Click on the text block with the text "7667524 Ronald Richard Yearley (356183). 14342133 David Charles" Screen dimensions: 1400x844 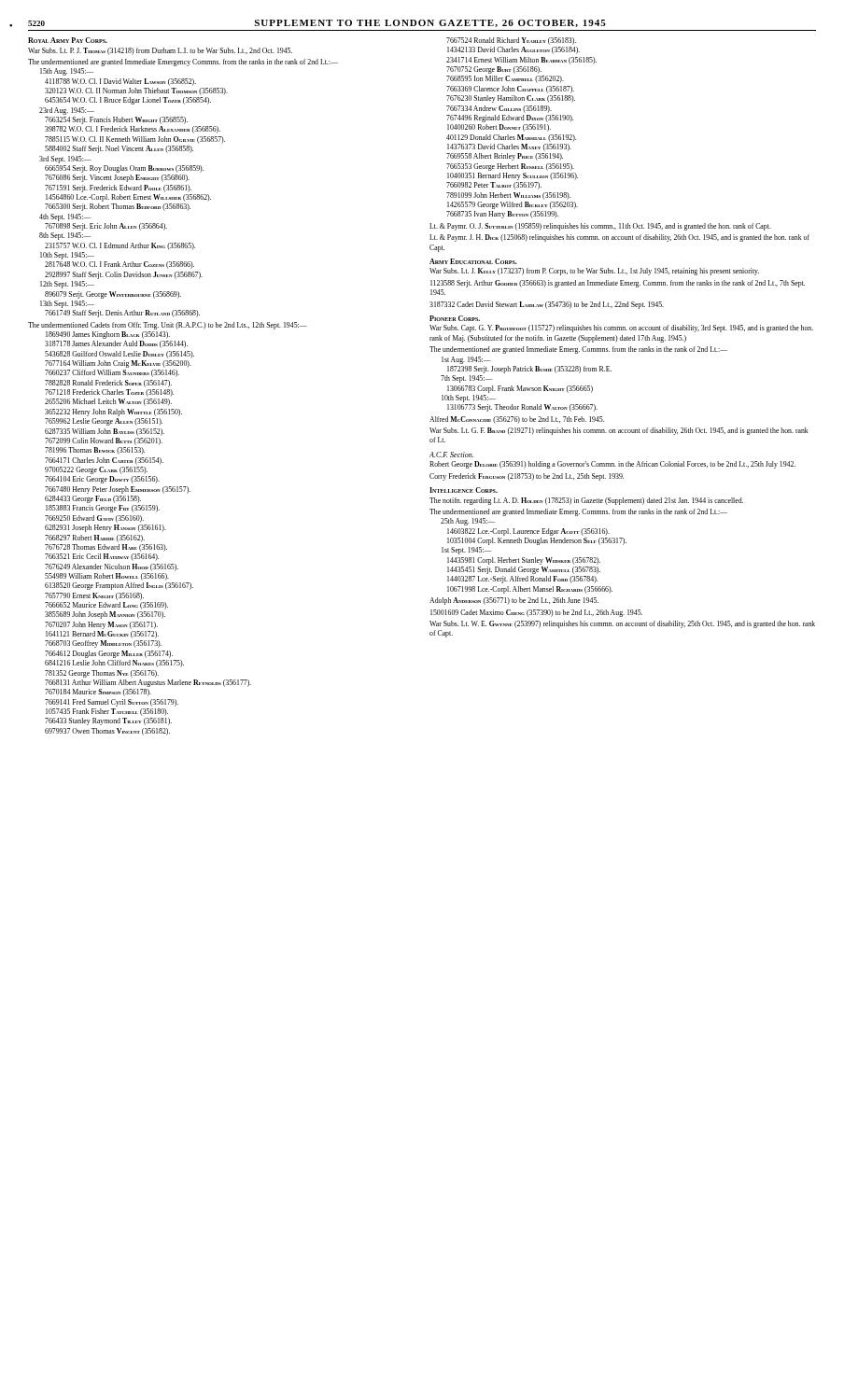tap(511, 41)
